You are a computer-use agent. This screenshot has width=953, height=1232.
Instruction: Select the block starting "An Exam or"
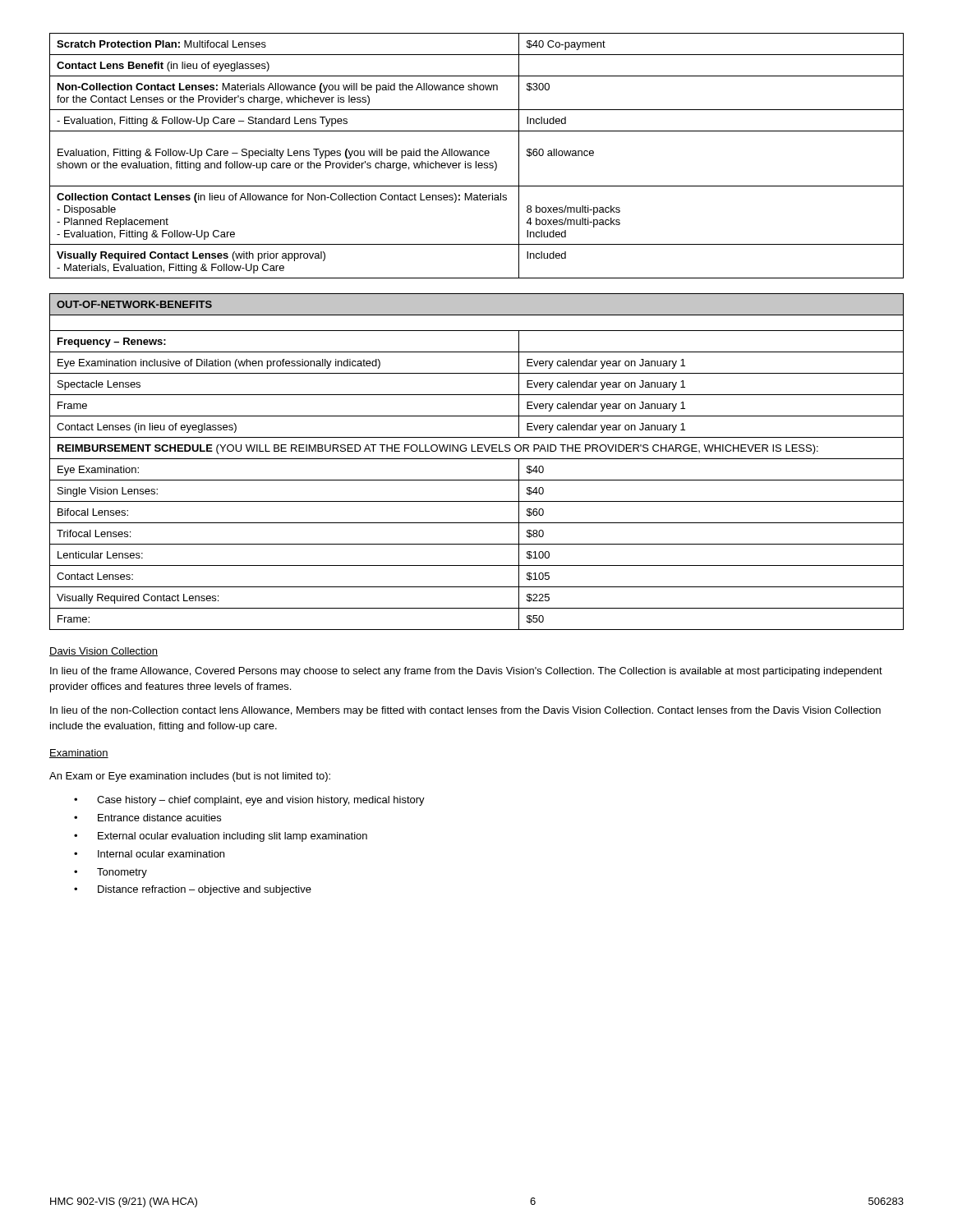(190, 776)
